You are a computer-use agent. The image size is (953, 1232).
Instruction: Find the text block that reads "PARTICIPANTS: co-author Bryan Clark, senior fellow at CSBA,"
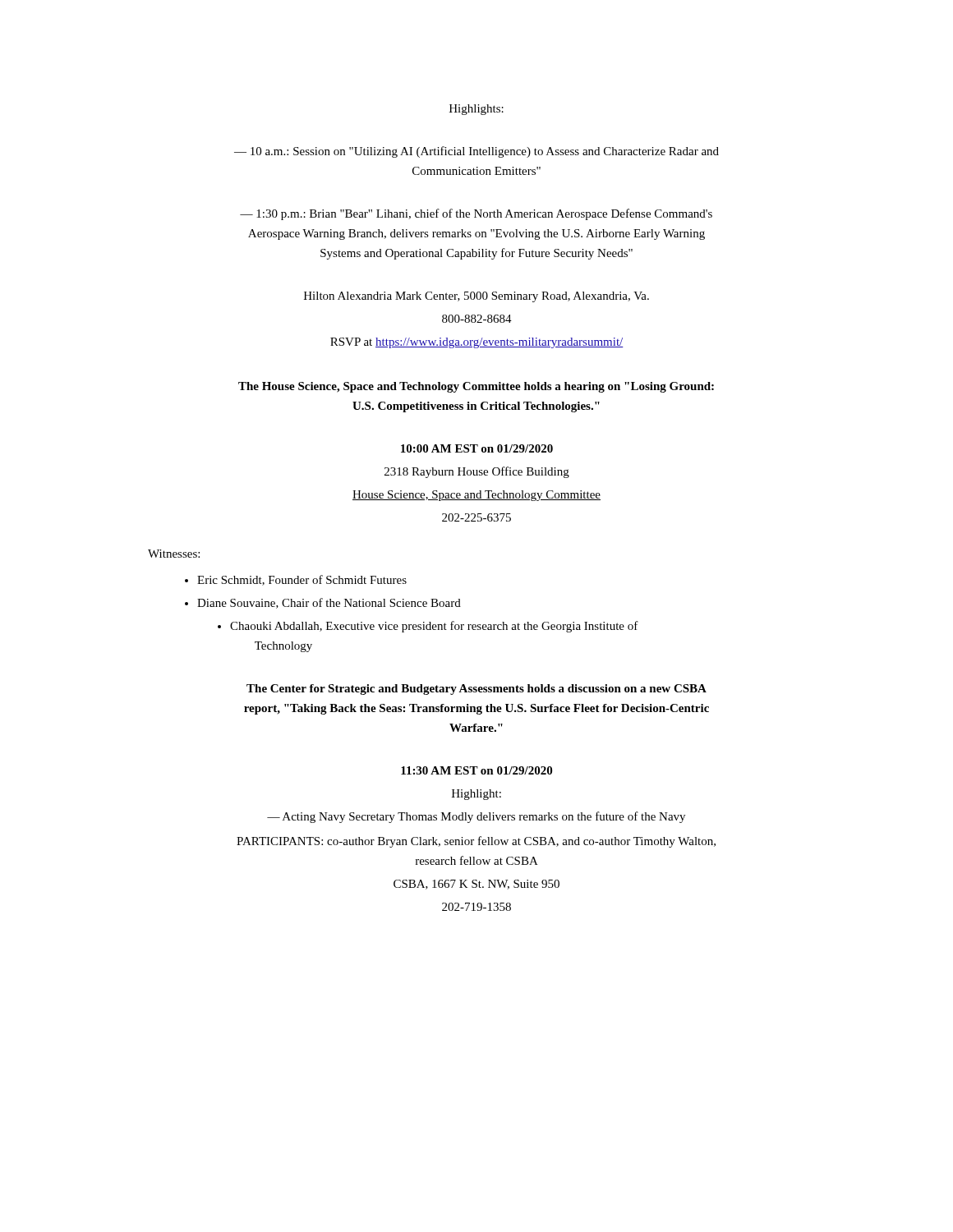(476, 851)
